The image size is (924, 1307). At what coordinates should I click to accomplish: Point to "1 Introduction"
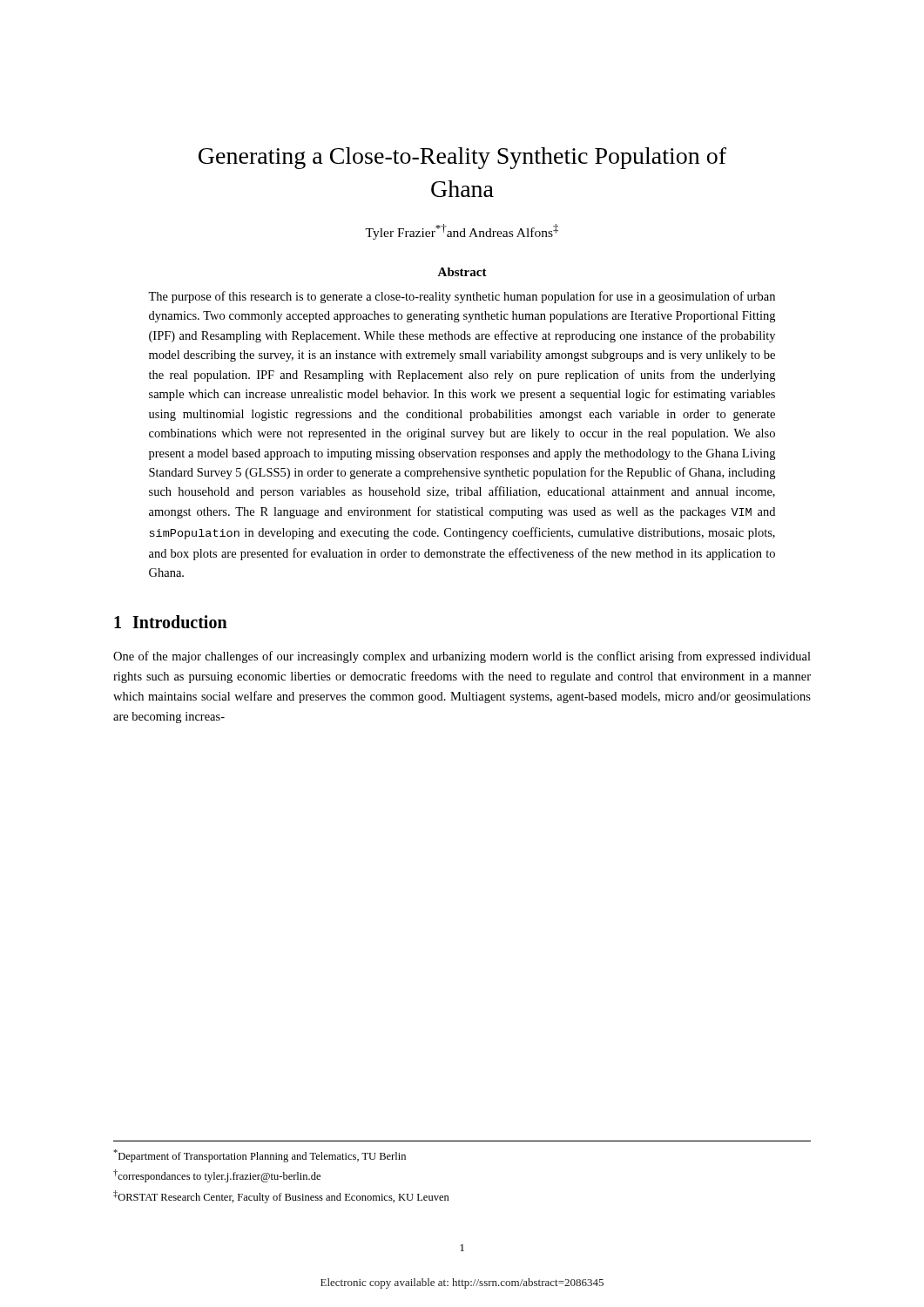170,622
